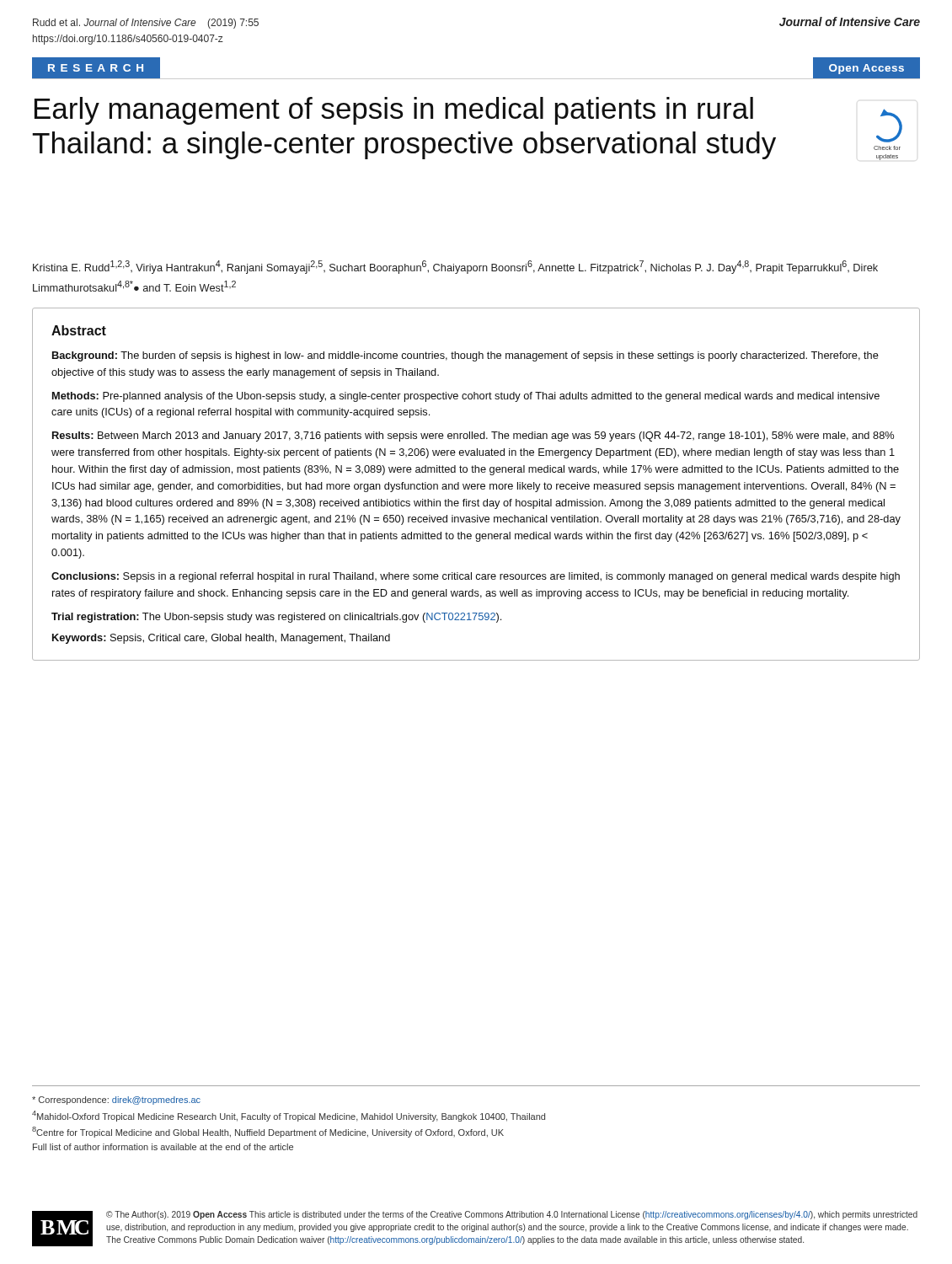Find the text block starting "4Mahidol-Oxford Tropical Medicine"

click(289, 1115)
